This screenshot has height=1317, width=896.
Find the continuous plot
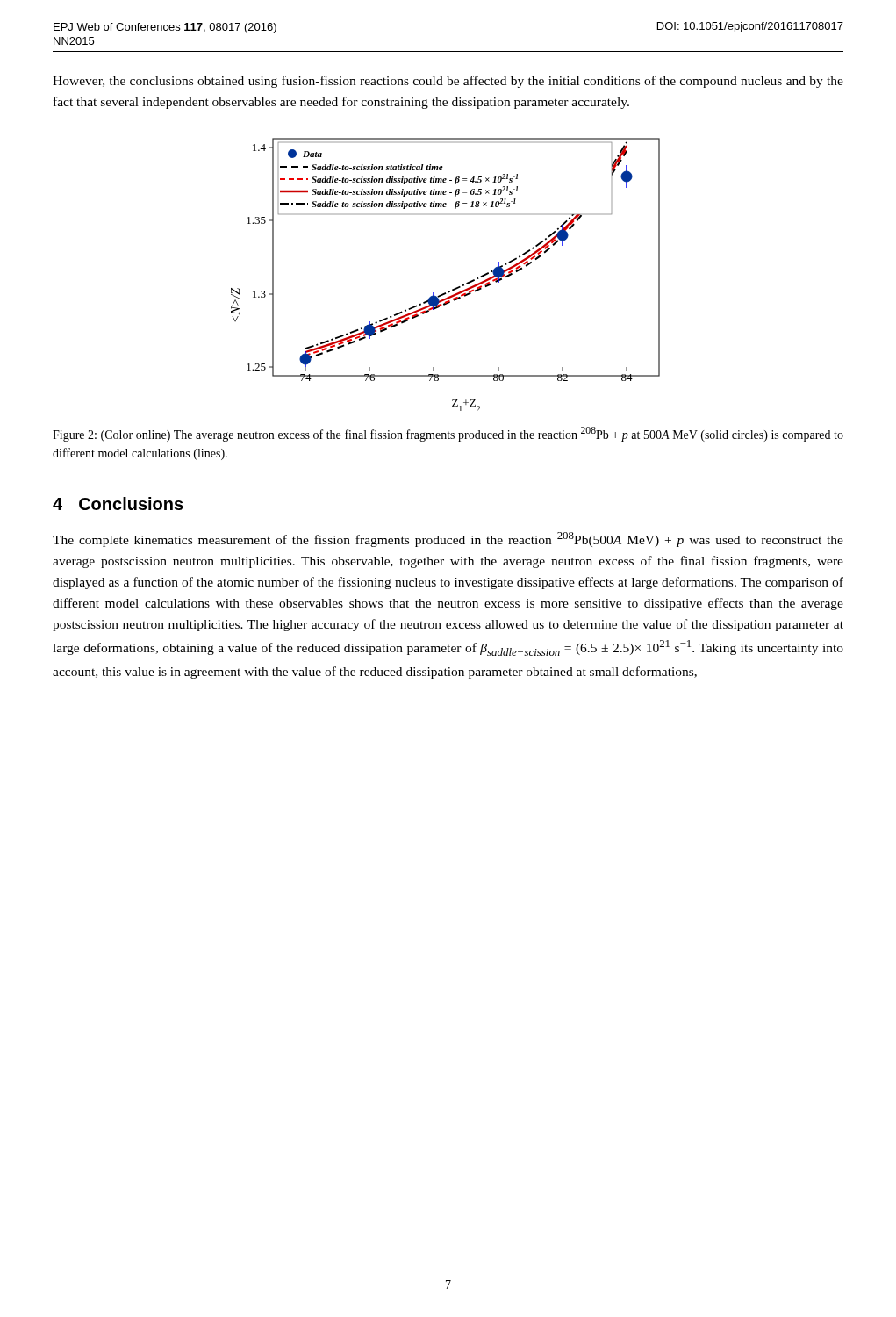[x=448, y=272]
